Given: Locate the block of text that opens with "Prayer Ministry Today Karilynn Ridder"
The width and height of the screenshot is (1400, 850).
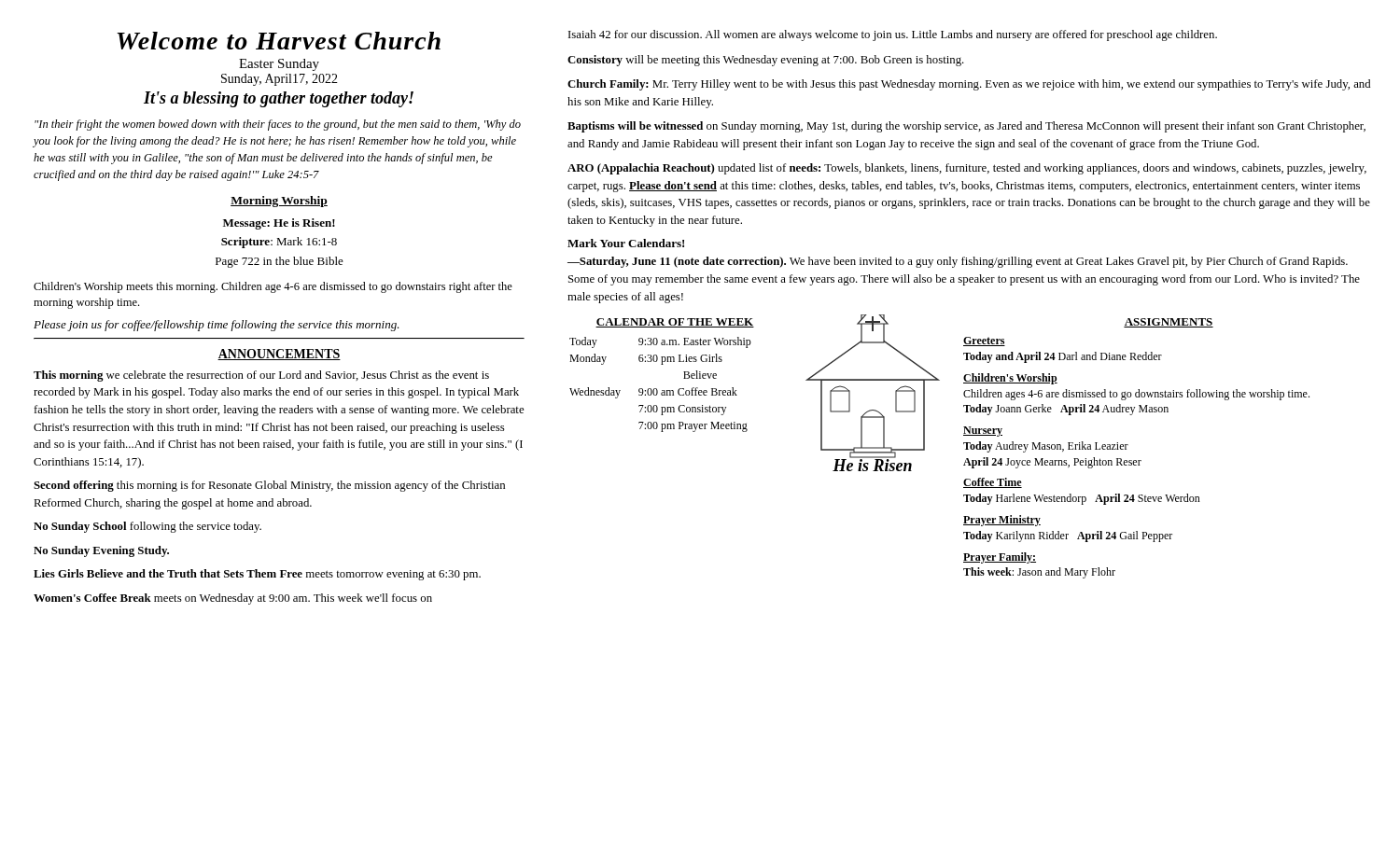Looking at the screenshot, I should coord(1068,528).
